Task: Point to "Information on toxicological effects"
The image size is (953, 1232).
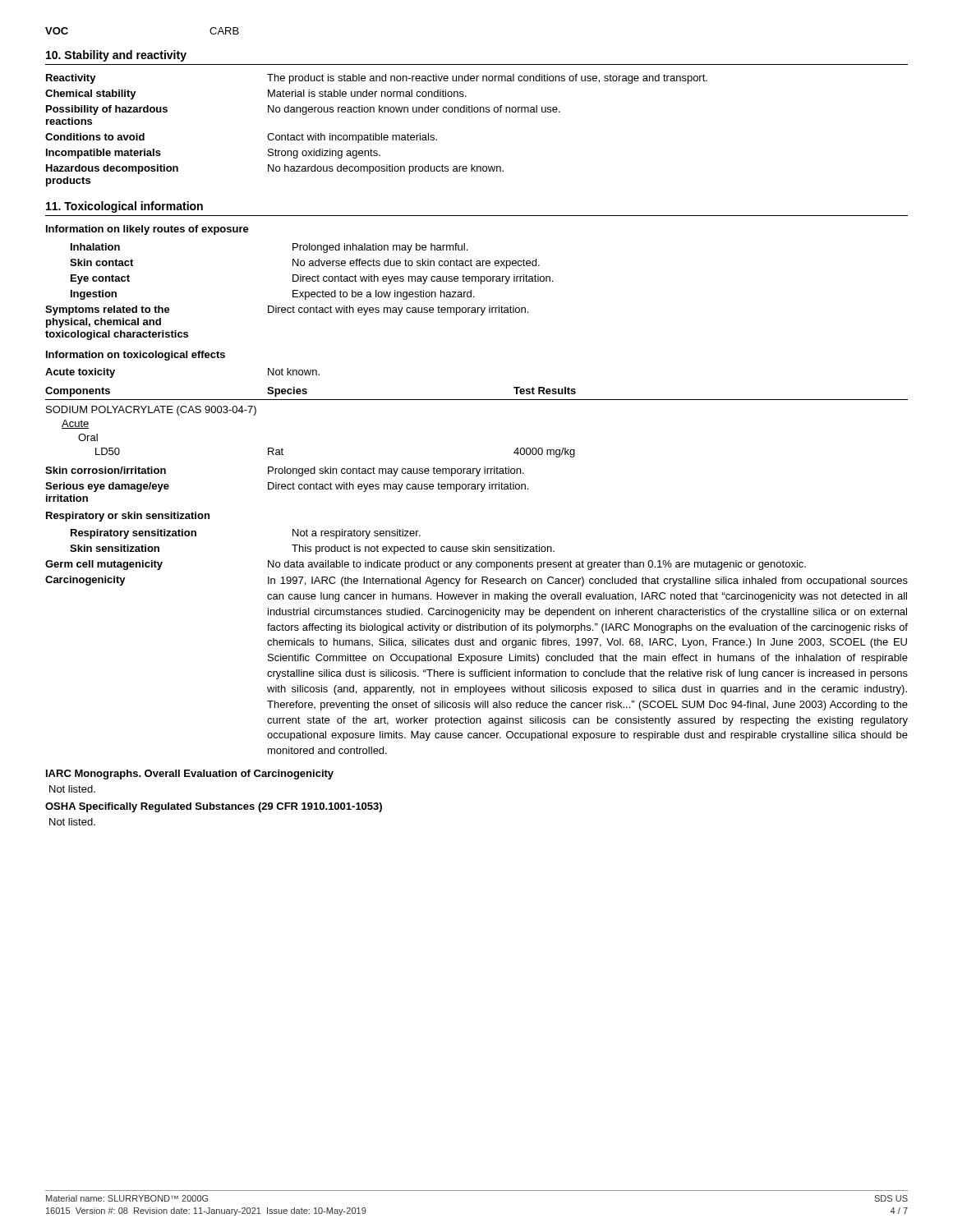Action: coord(135,354)
